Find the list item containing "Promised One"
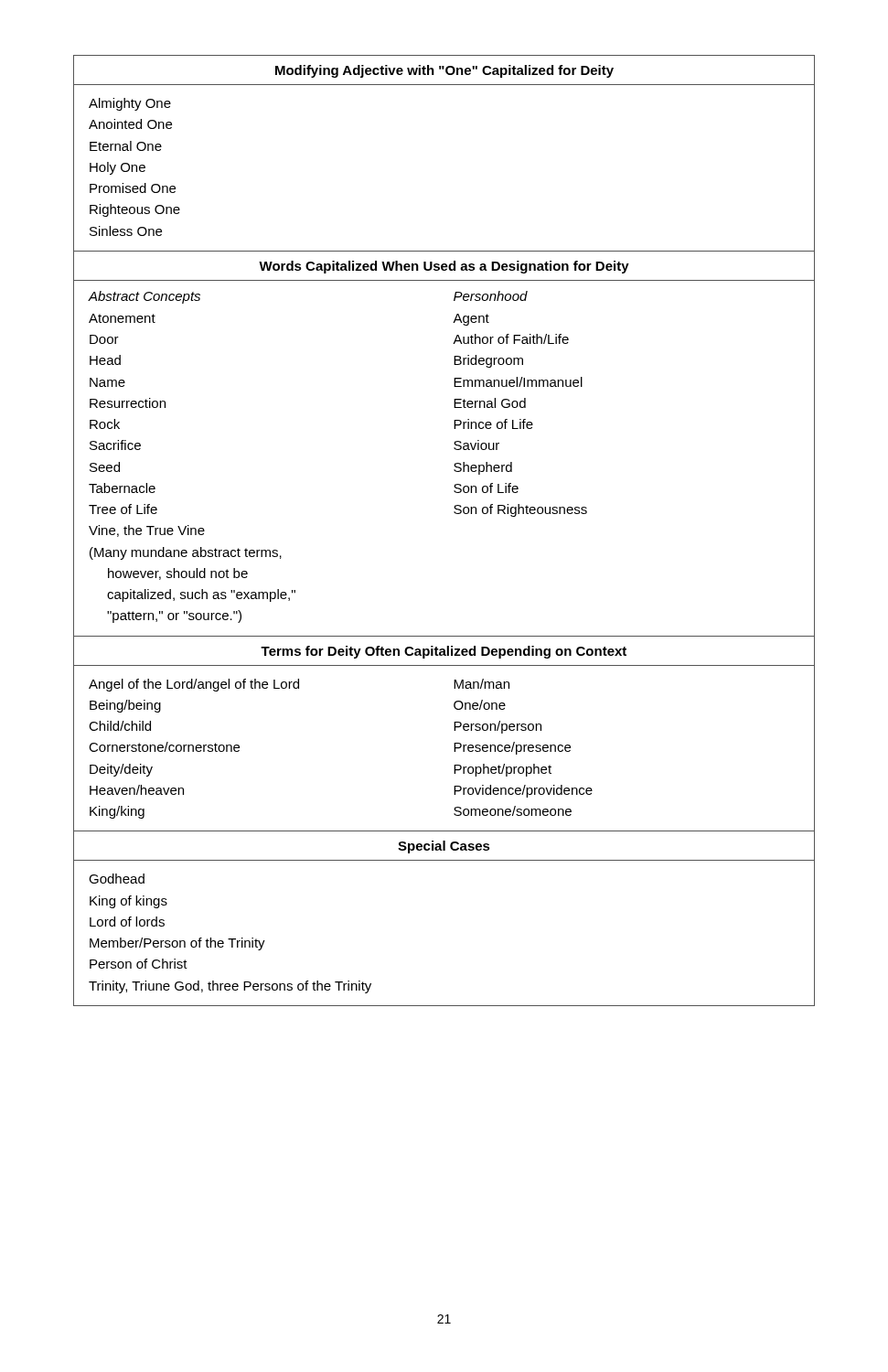This screenshot has height=1372, width=888. click(x=133, y=188)
